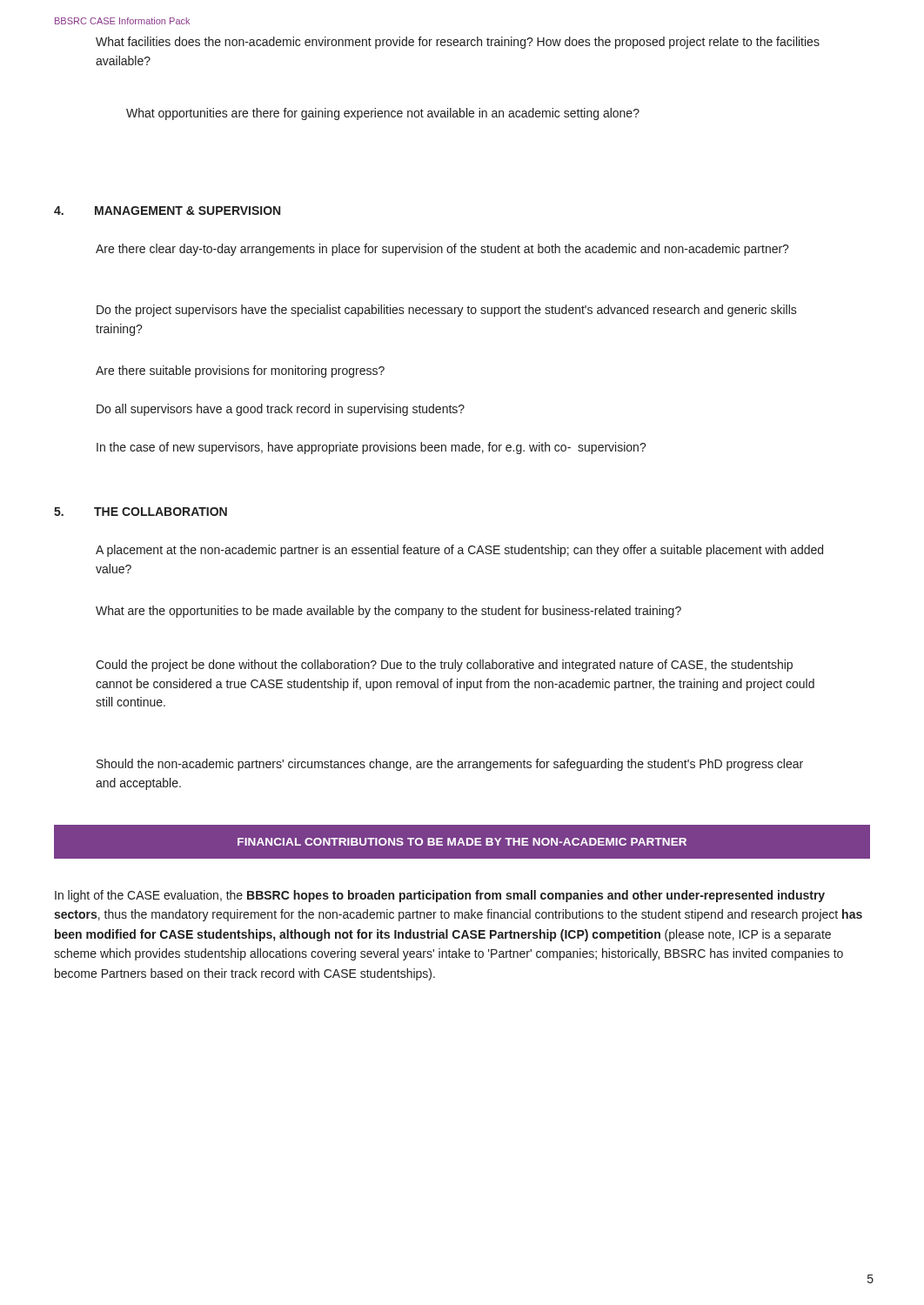
Task: Find the section header on this page that starts "FINANCIAL CONTRIBUTIONS TO BE"
Action: (462, 842)
